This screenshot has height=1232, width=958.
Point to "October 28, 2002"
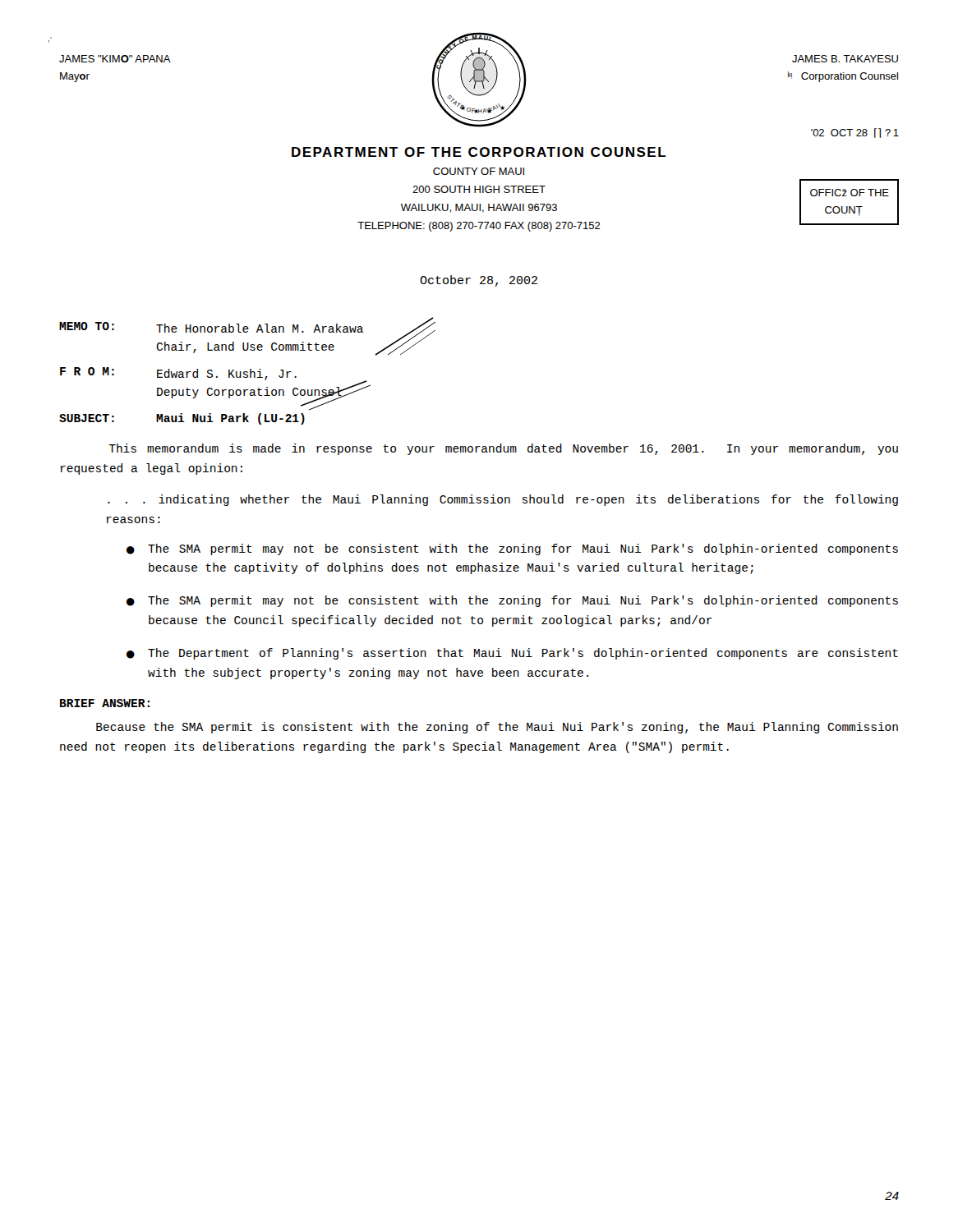pos(479,281)
